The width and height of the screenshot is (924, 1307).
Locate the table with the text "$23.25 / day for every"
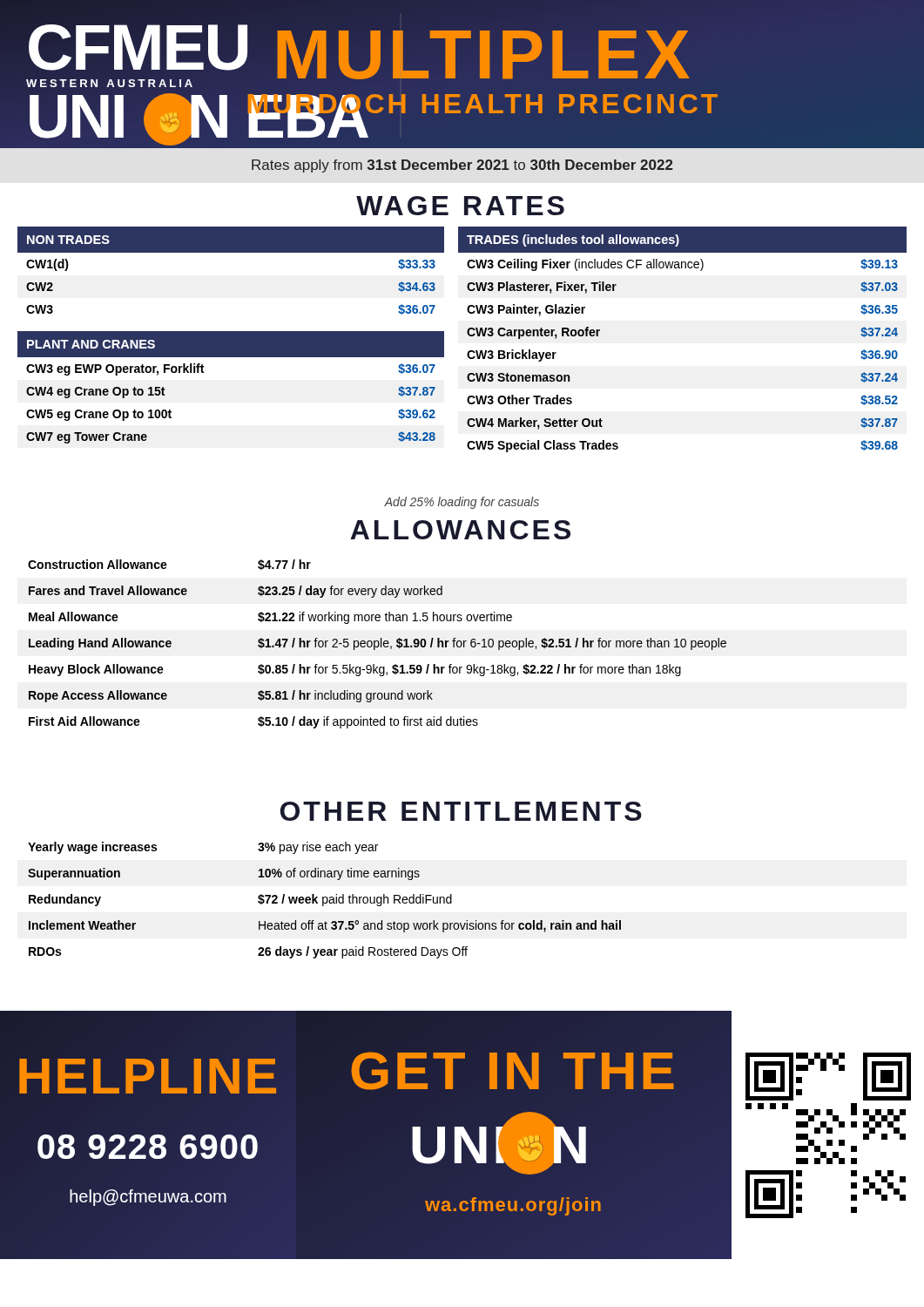click(x=462, y=643)
